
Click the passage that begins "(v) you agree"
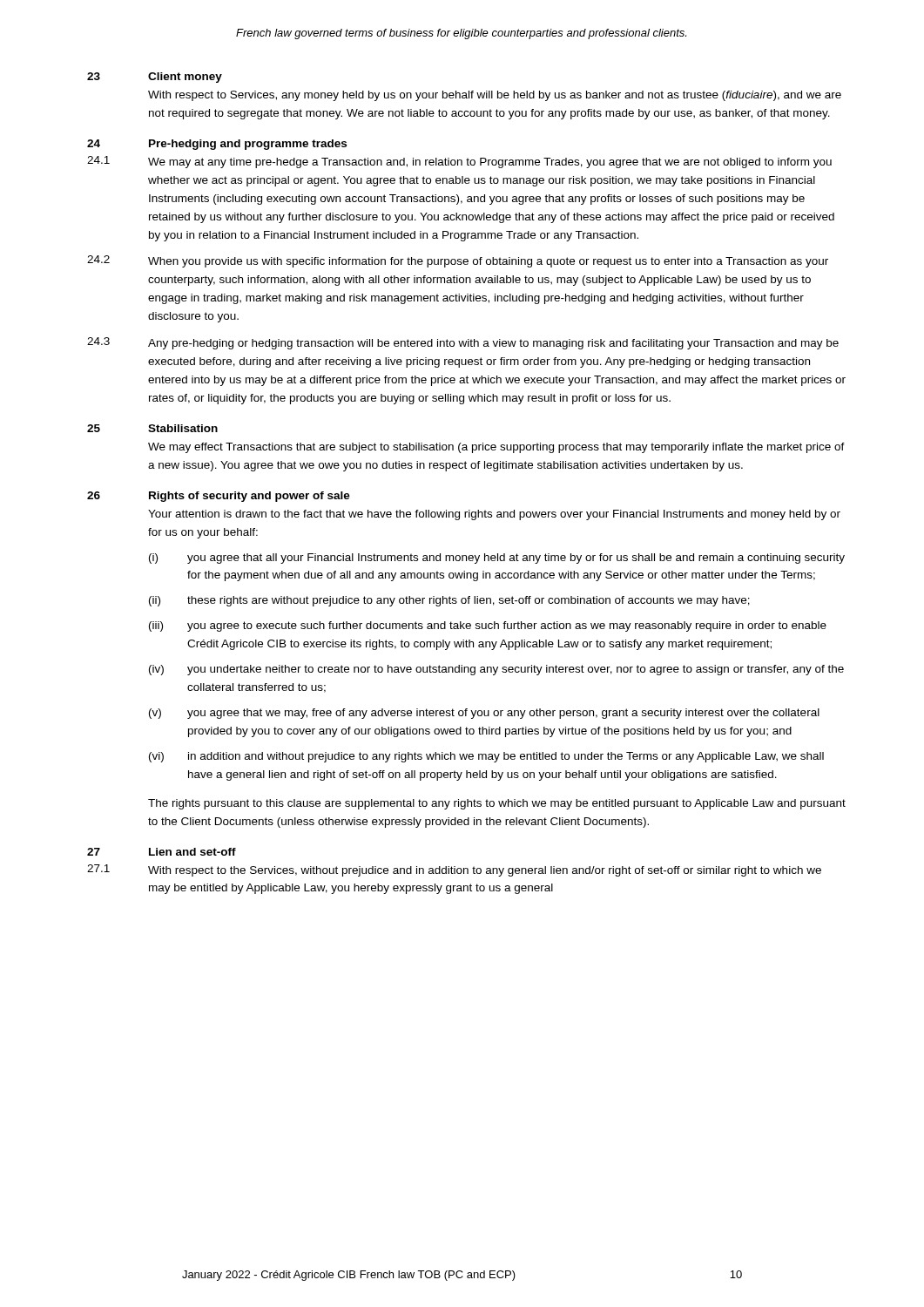click(497, 722)
